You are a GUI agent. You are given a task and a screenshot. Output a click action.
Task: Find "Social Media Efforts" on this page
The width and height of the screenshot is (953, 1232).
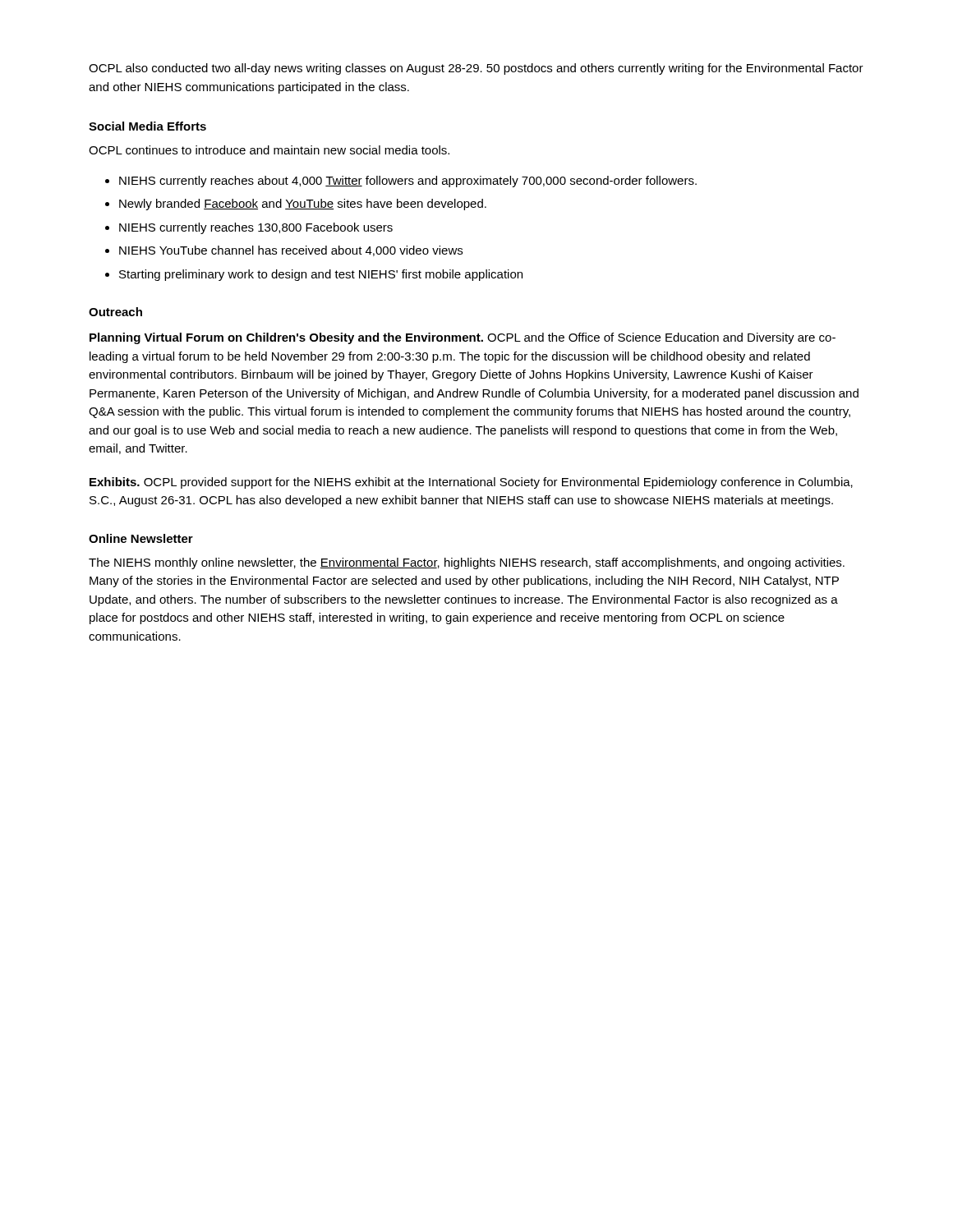(148, 126)
